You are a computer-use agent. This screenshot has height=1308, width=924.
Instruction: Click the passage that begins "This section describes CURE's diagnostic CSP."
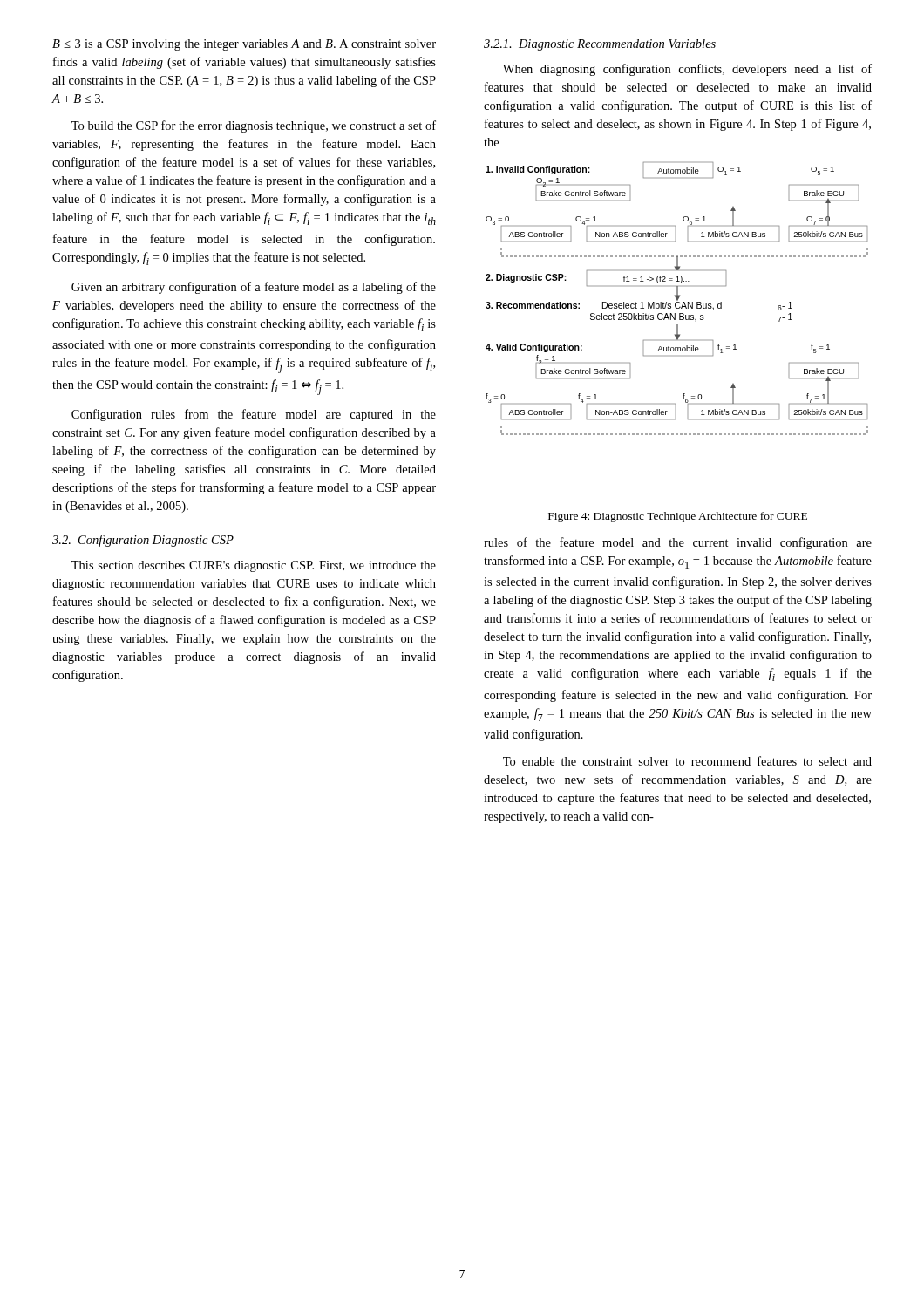click(244, 621)
